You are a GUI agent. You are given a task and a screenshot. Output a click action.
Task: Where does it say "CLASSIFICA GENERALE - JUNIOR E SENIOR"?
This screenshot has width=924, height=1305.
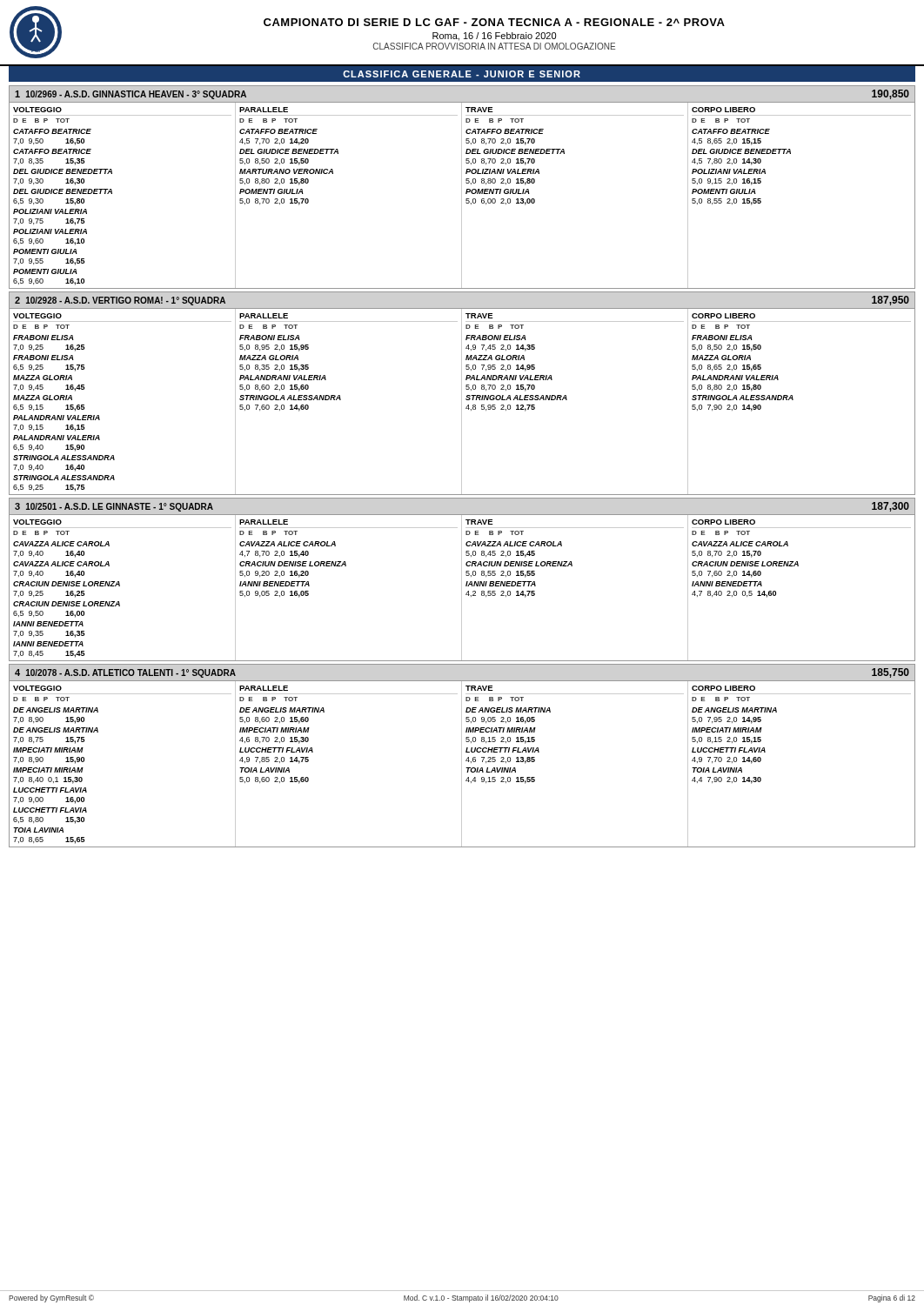[x=462, y=74]
